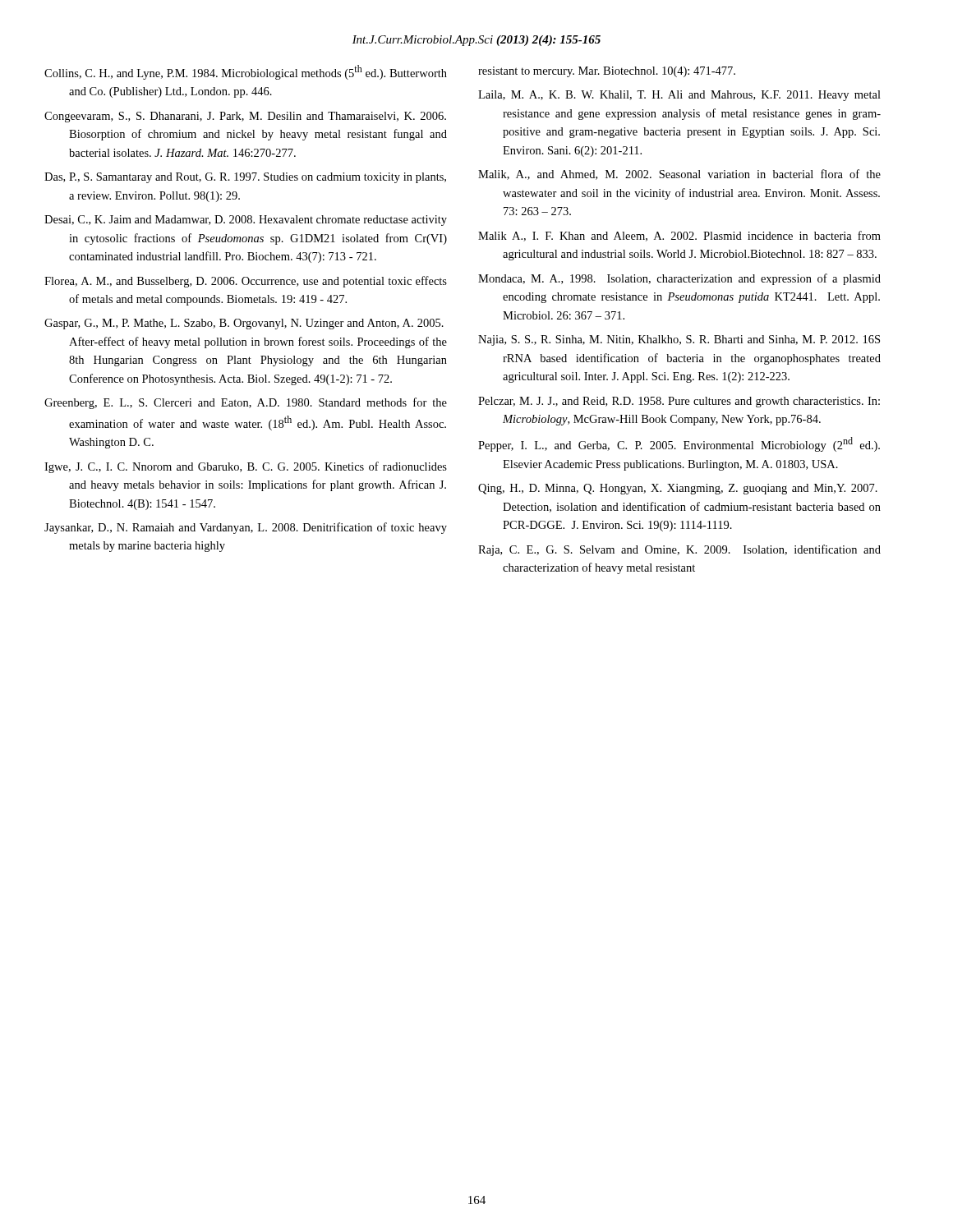The height and width of the screenshot is (1232, 953).
Task: Find the list item that says "Najia, S. S., R. Sinha, M. Nitin,"
Action: coord(679,358)
